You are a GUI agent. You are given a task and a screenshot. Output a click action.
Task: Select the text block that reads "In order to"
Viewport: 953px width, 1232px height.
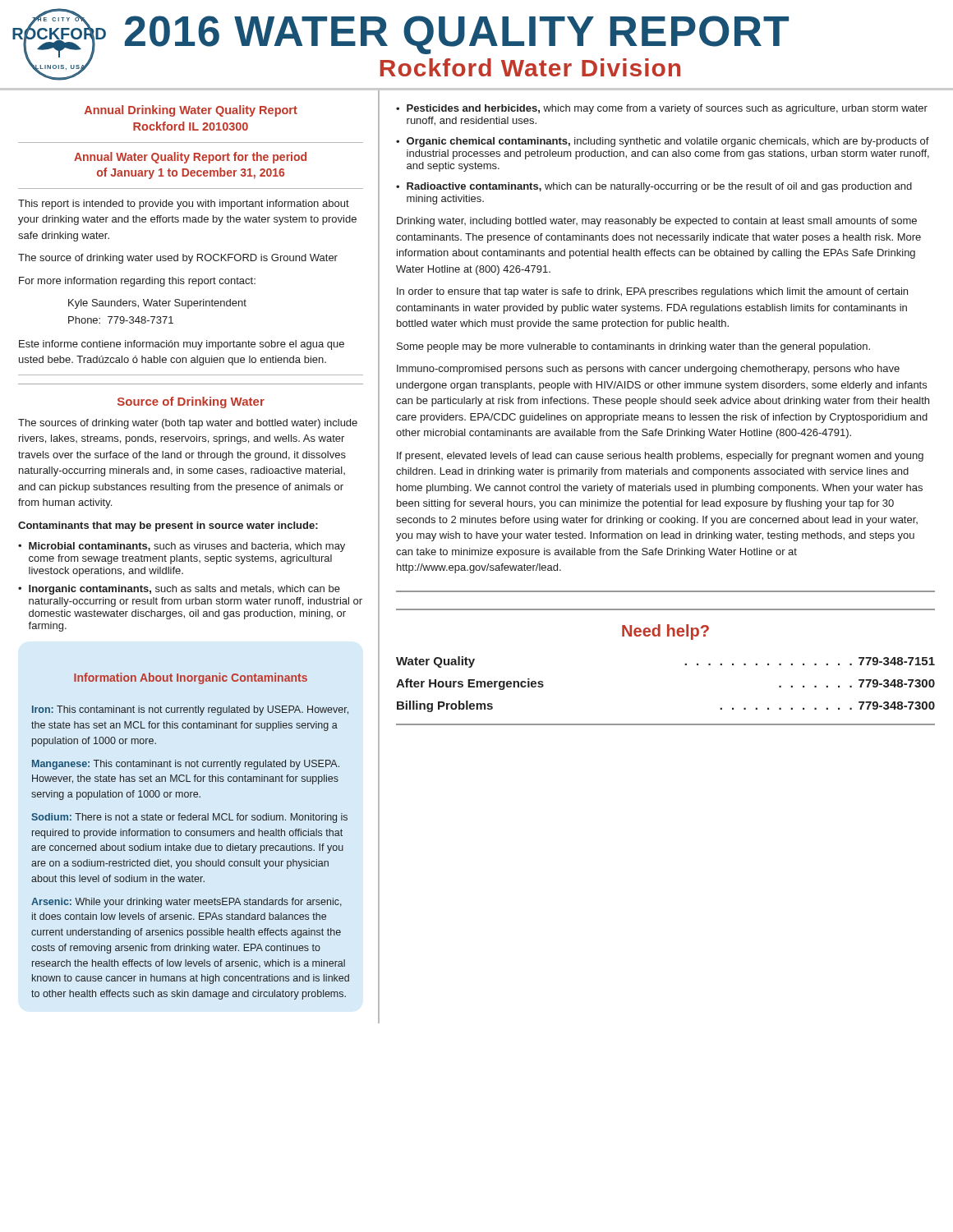(665, 307)
